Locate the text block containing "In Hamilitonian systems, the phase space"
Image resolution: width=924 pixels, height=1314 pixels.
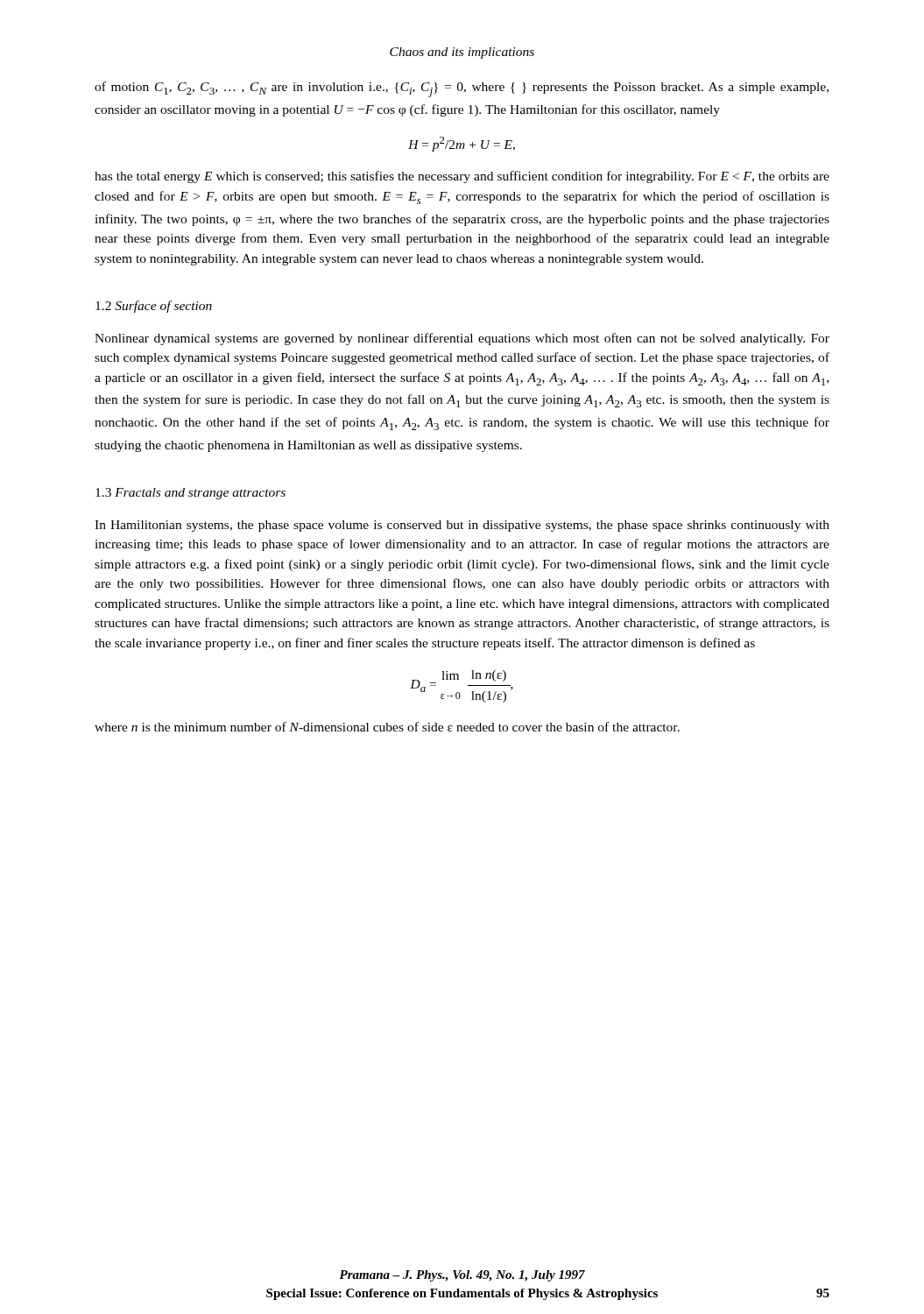(x=462, y=583)
